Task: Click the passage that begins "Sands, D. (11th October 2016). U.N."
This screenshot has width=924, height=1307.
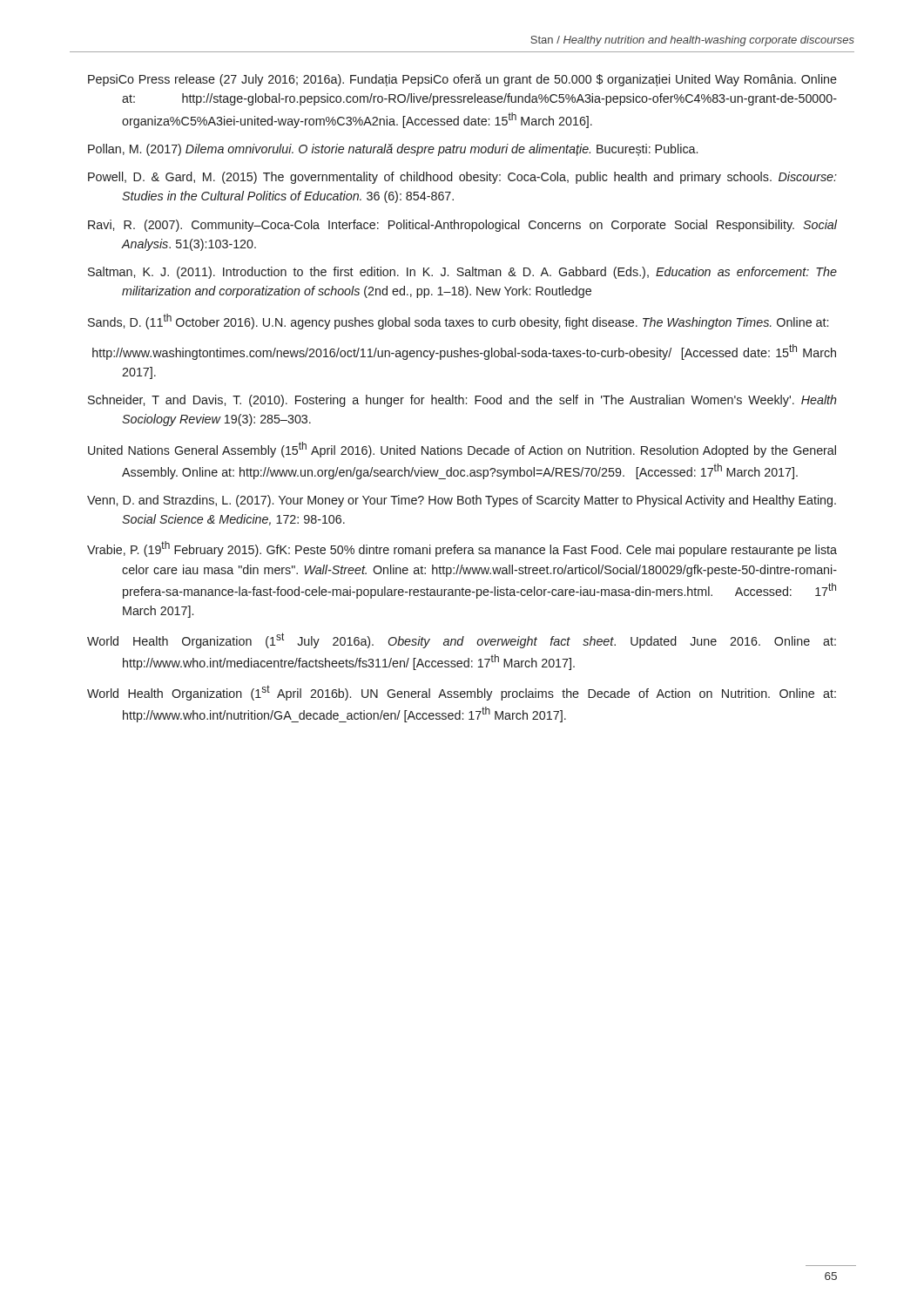Action: (x=458, y=320)
